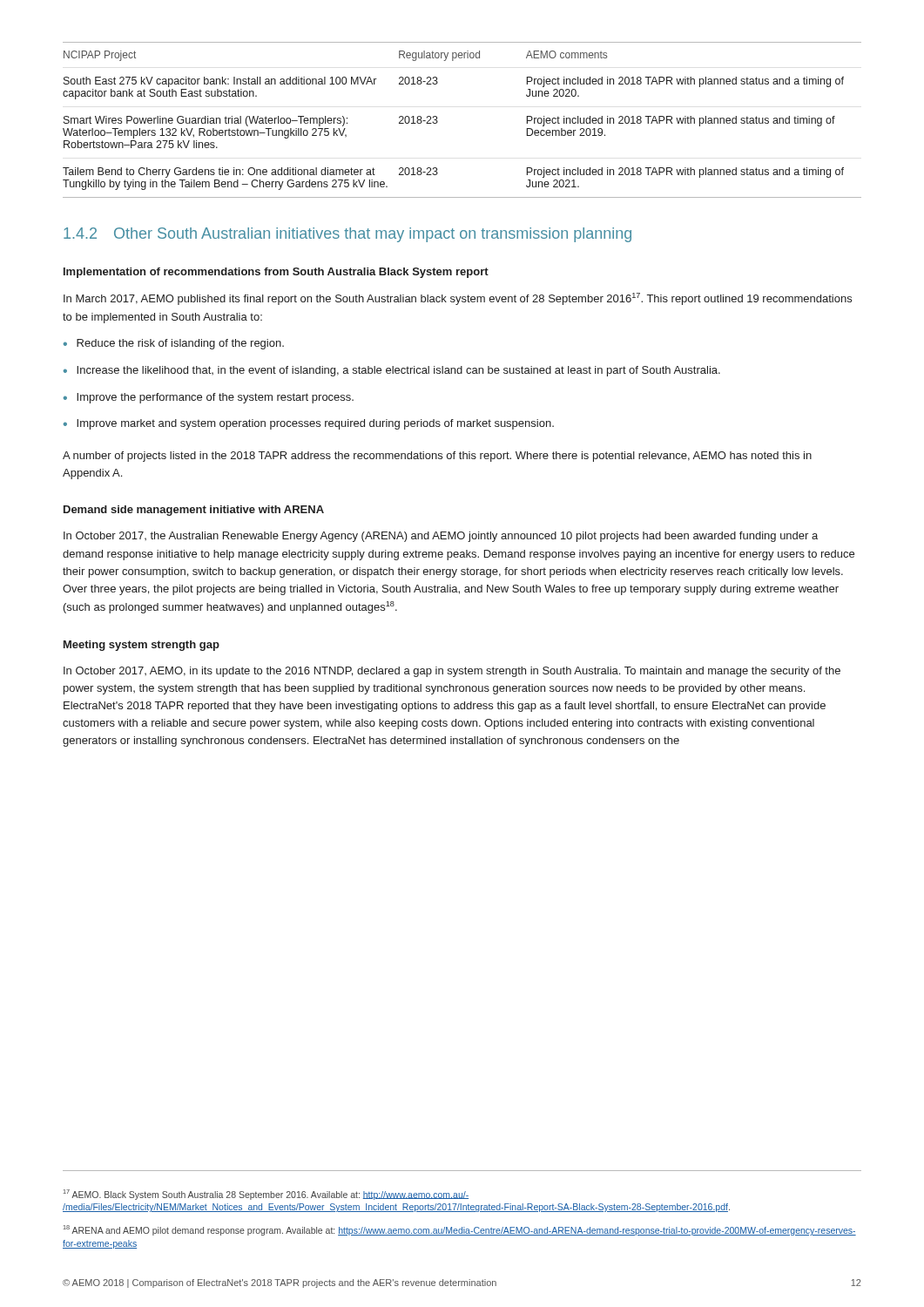Viewport: 924px width, 1307px height.
Task: Find the list item that says "• Improve market and system operation processes"
Action: [309, 425]
